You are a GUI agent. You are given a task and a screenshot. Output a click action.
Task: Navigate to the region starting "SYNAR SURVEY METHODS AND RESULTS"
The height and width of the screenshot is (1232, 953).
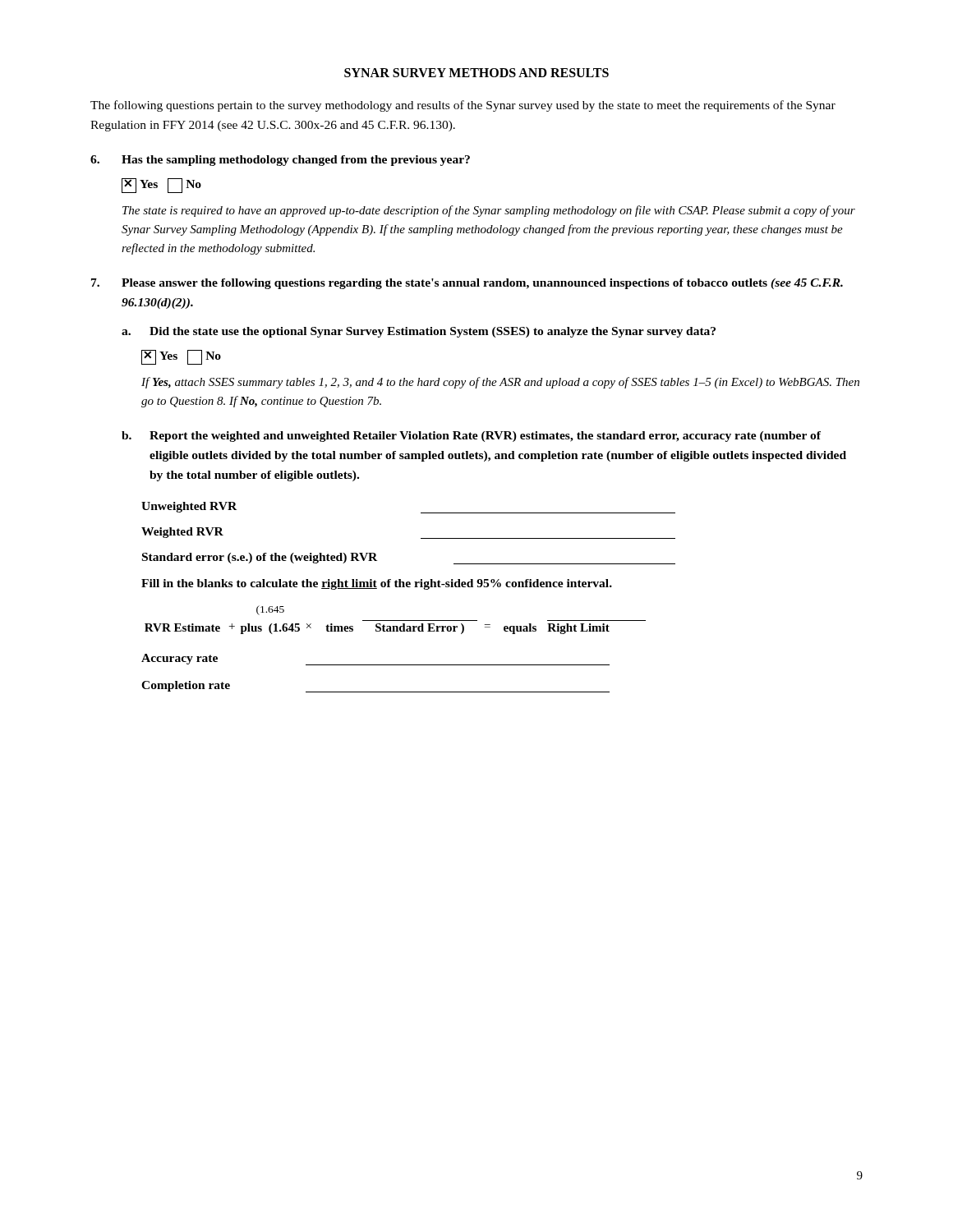476,73
